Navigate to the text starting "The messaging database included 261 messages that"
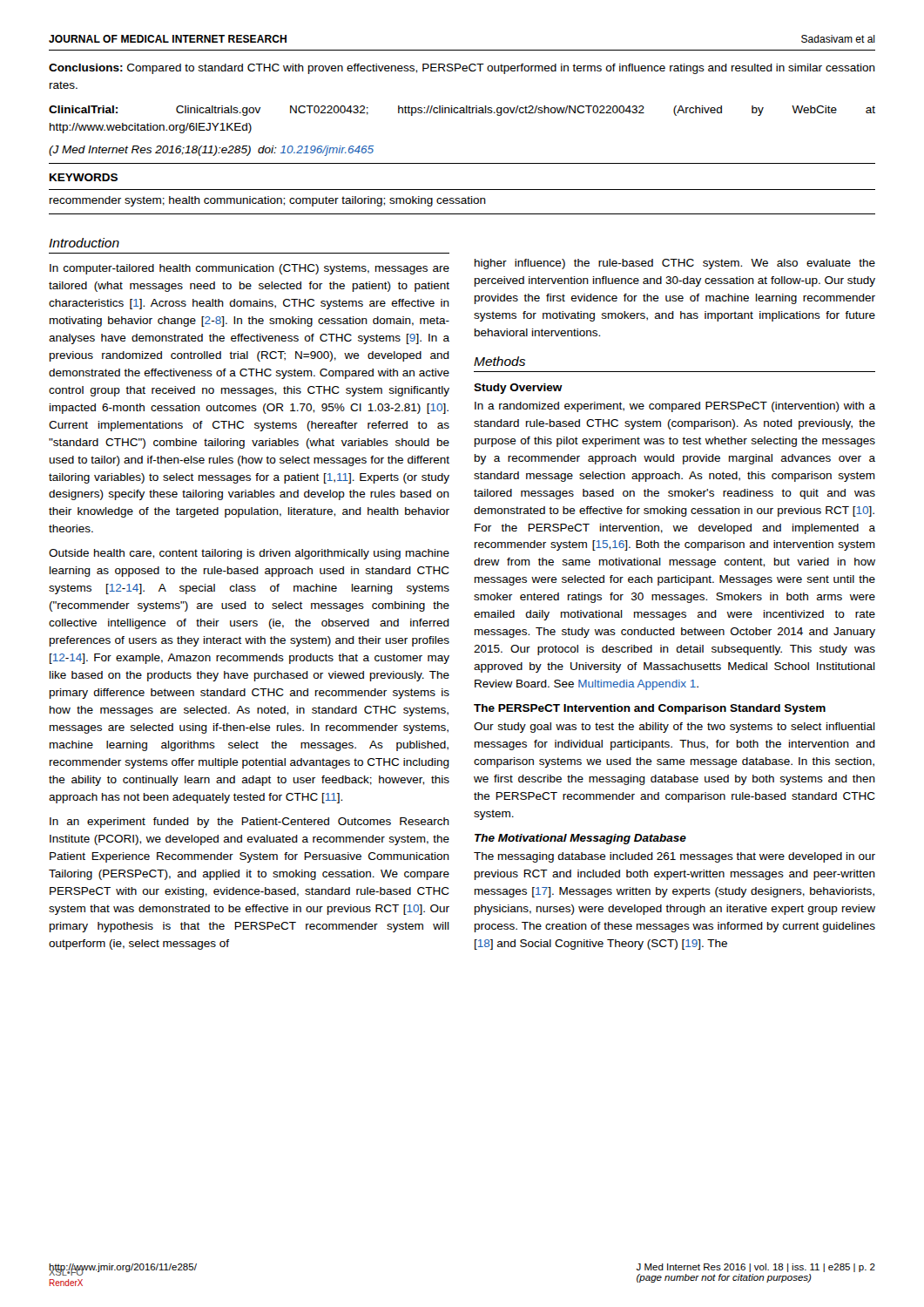 pos(674,900)
